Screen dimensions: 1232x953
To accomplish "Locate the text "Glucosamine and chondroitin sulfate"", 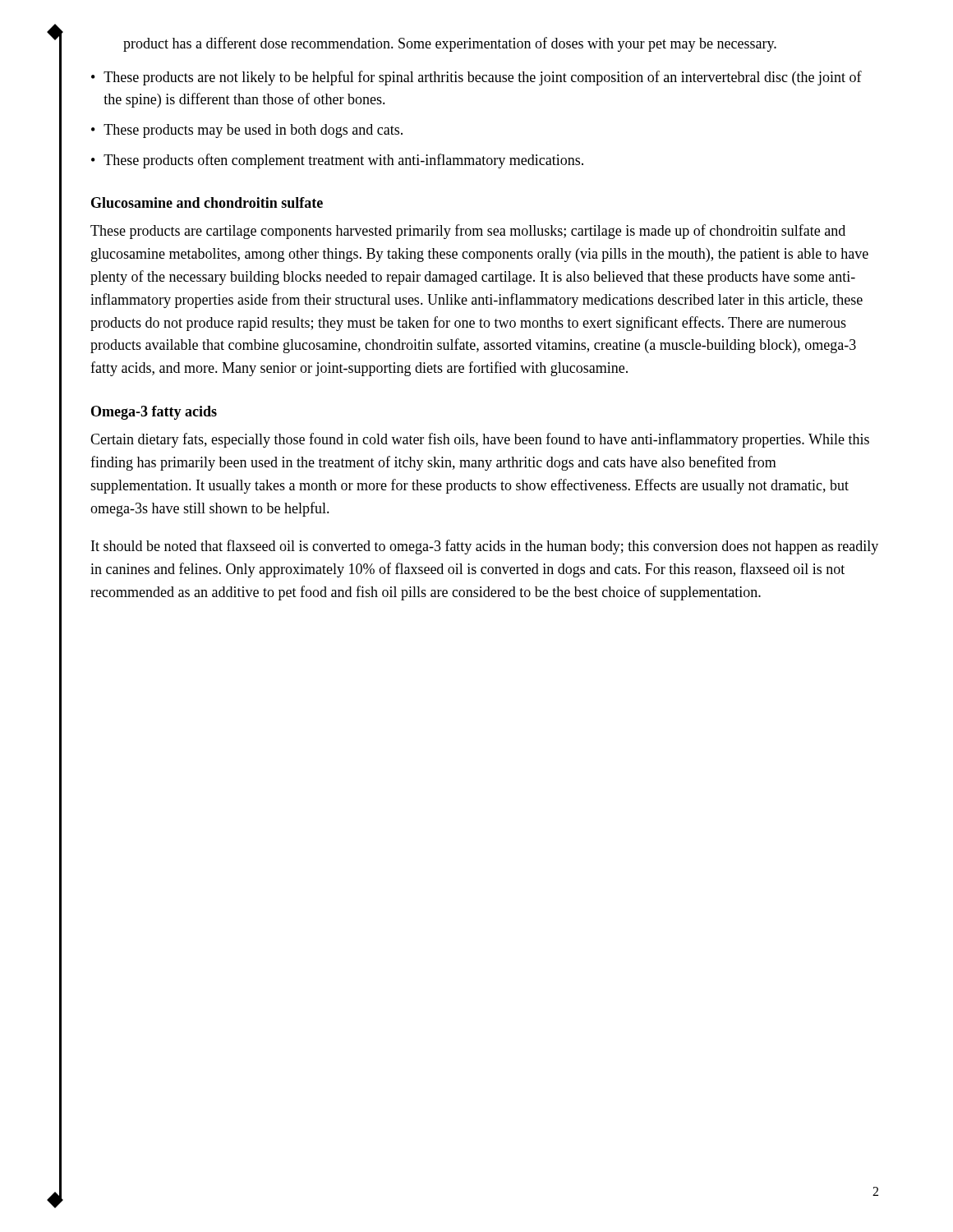I will click(207, 203).
